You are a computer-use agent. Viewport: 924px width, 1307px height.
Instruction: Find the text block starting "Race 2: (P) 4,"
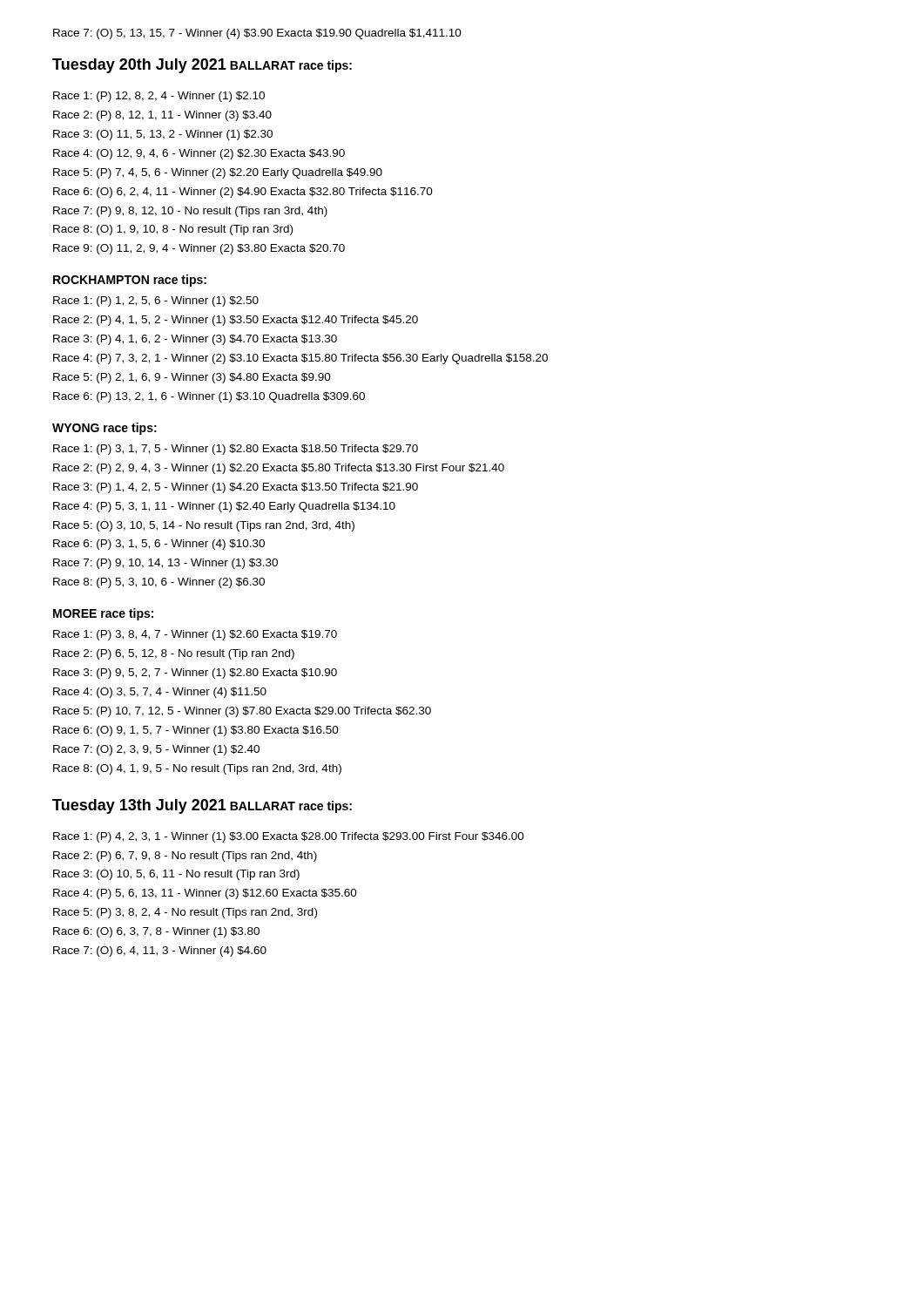(235, 320)
